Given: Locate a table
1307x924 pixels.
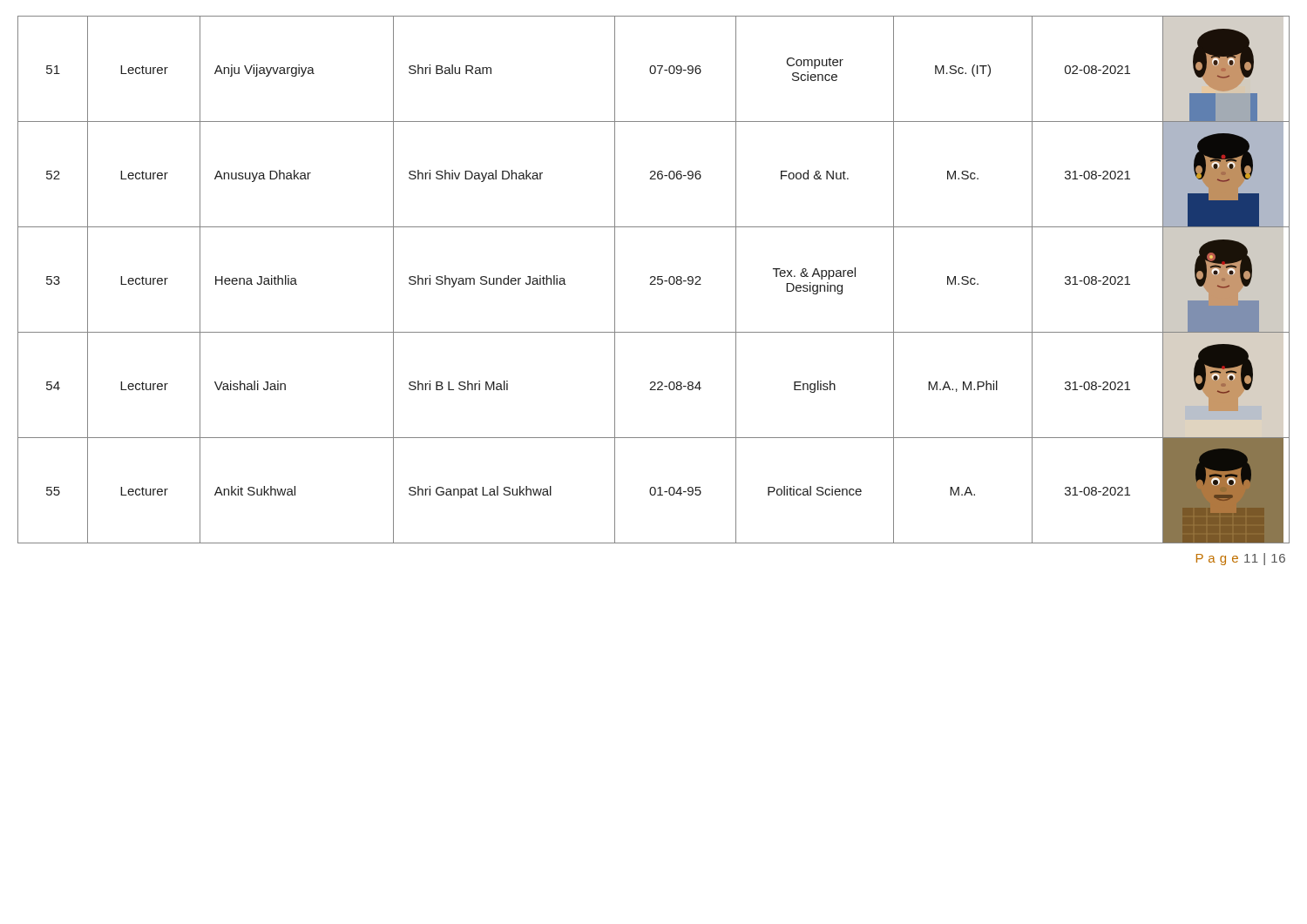Looking at the screenshot, I should [654, 280].
